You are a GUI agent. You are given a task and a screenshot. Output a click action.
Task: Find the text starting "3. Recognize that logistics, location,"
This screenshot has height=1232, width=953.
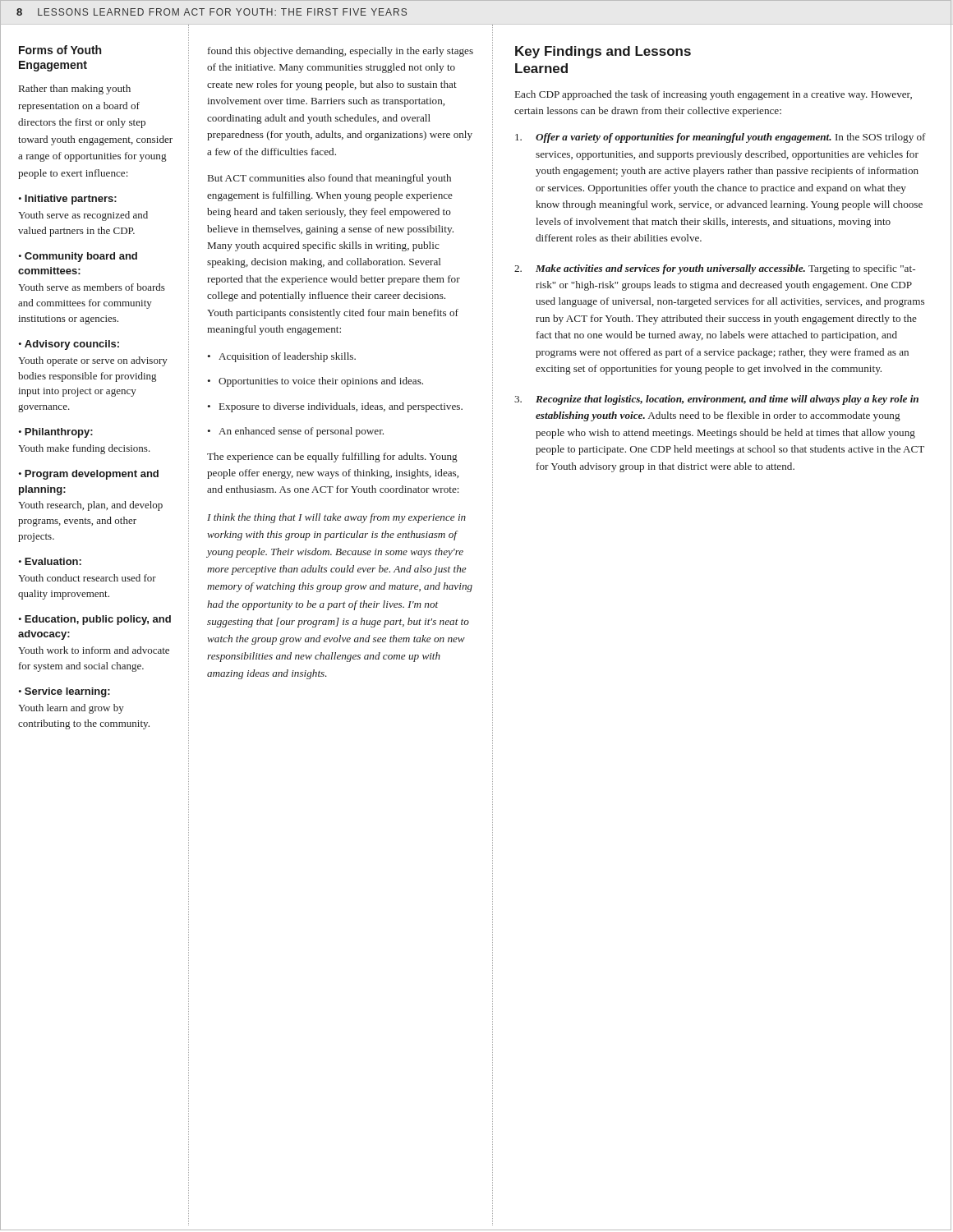coord(722,433)
